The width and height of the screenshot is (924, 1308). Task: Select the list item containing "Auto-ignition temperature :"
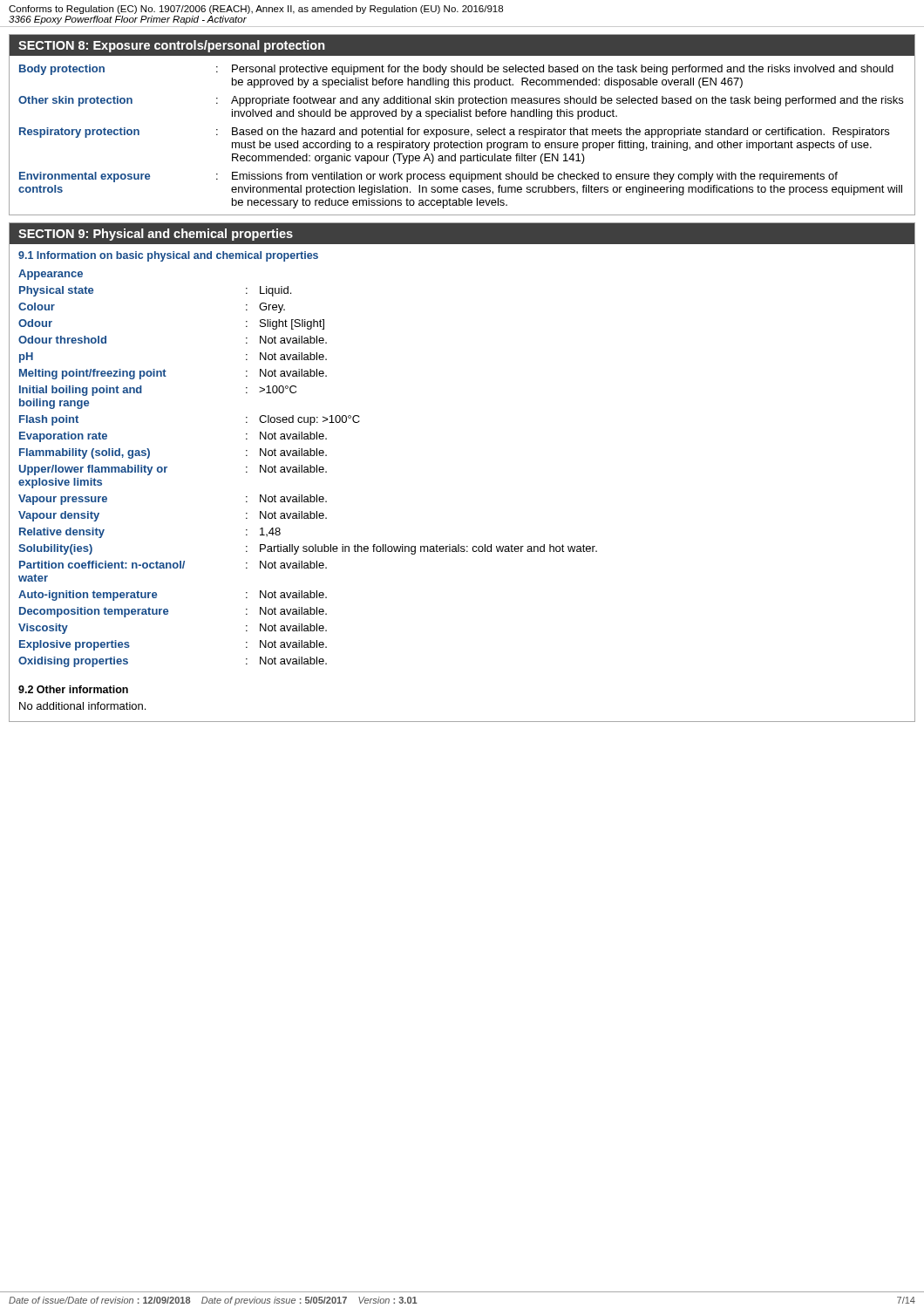click(84, 595)
